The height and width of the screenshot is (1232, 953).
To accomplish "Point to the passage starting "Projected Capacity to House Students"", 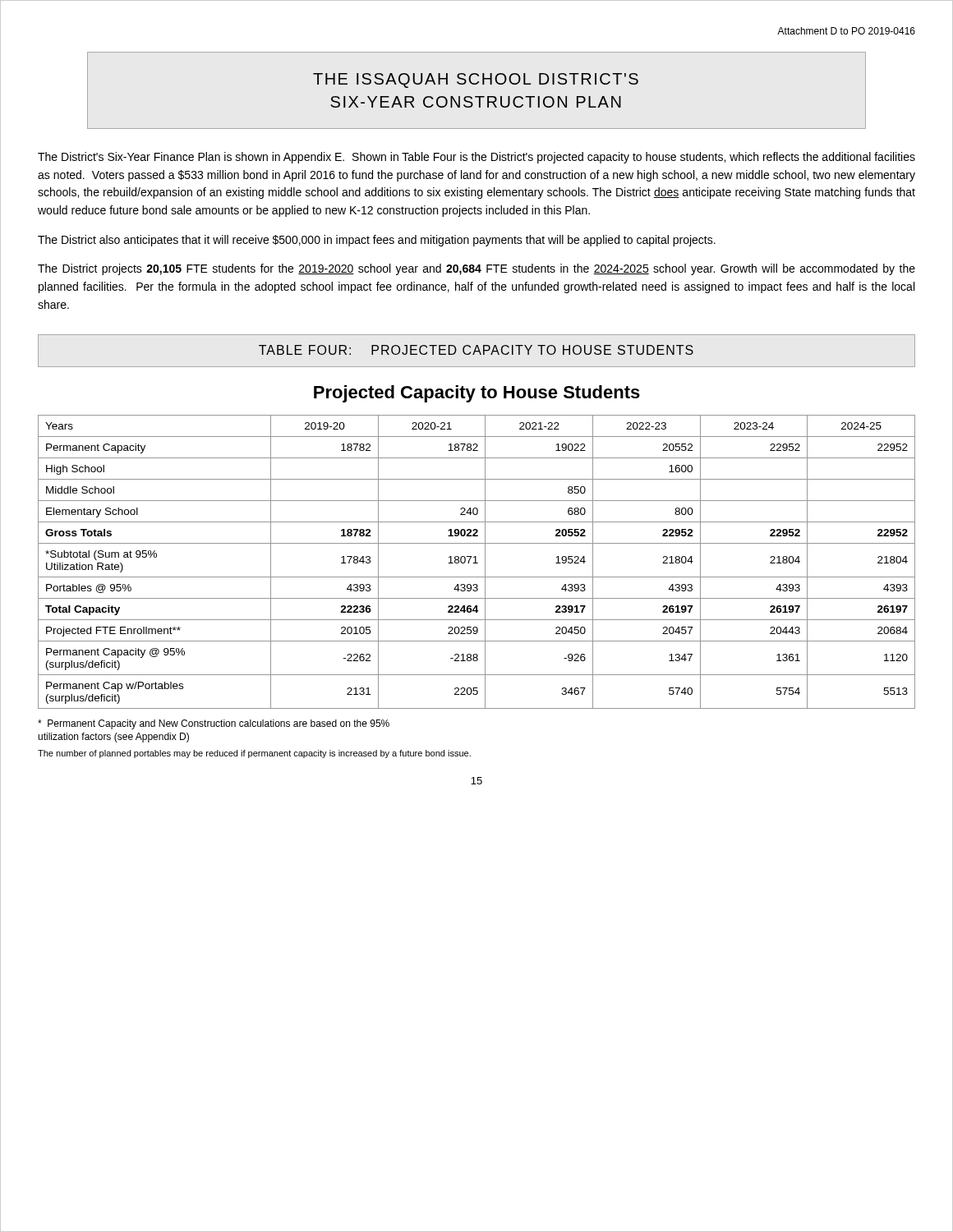I will coord(476,392).
